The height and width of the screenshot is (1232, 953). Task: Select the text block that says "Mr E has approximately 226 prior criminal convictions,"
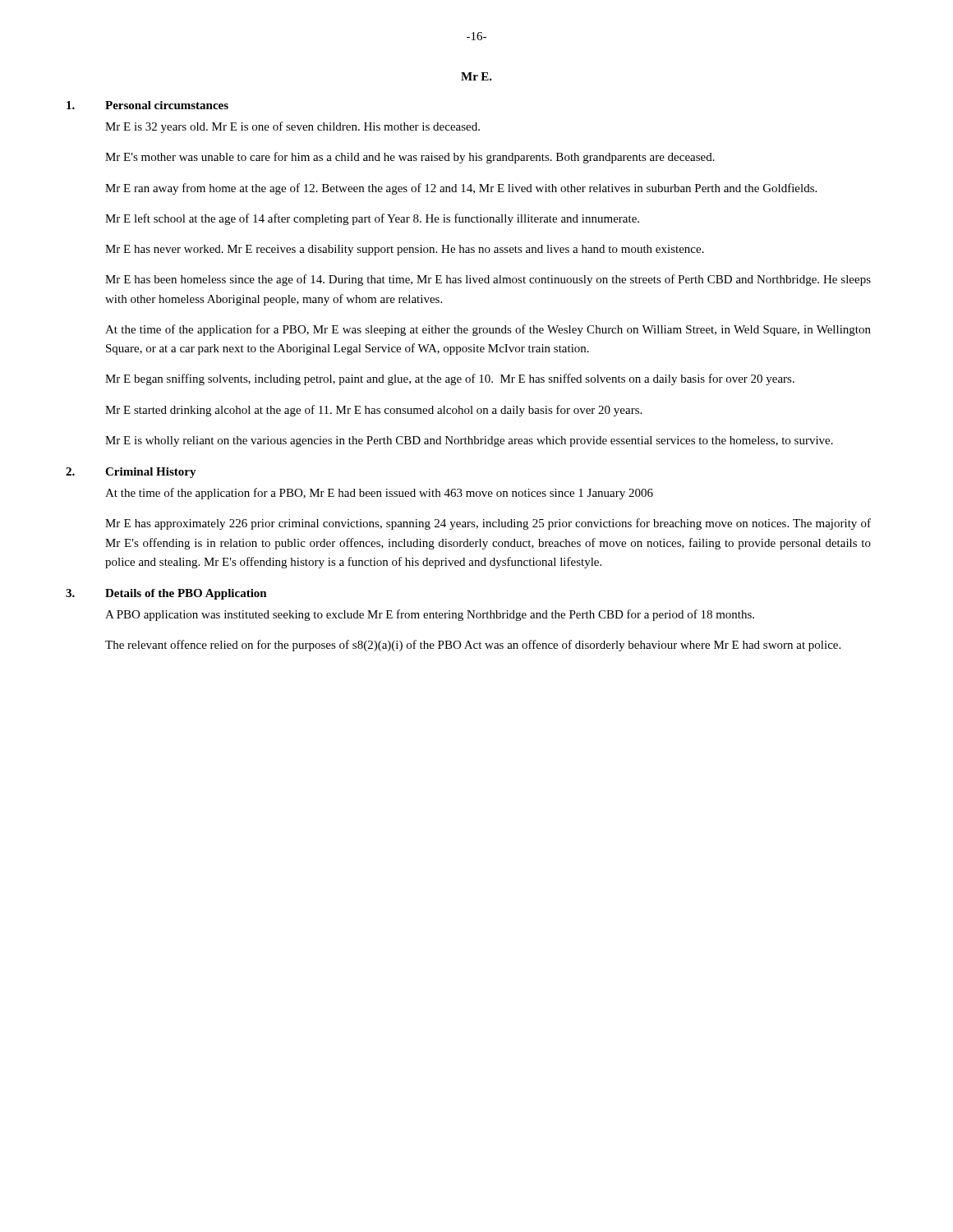click(x=488, y=543)
